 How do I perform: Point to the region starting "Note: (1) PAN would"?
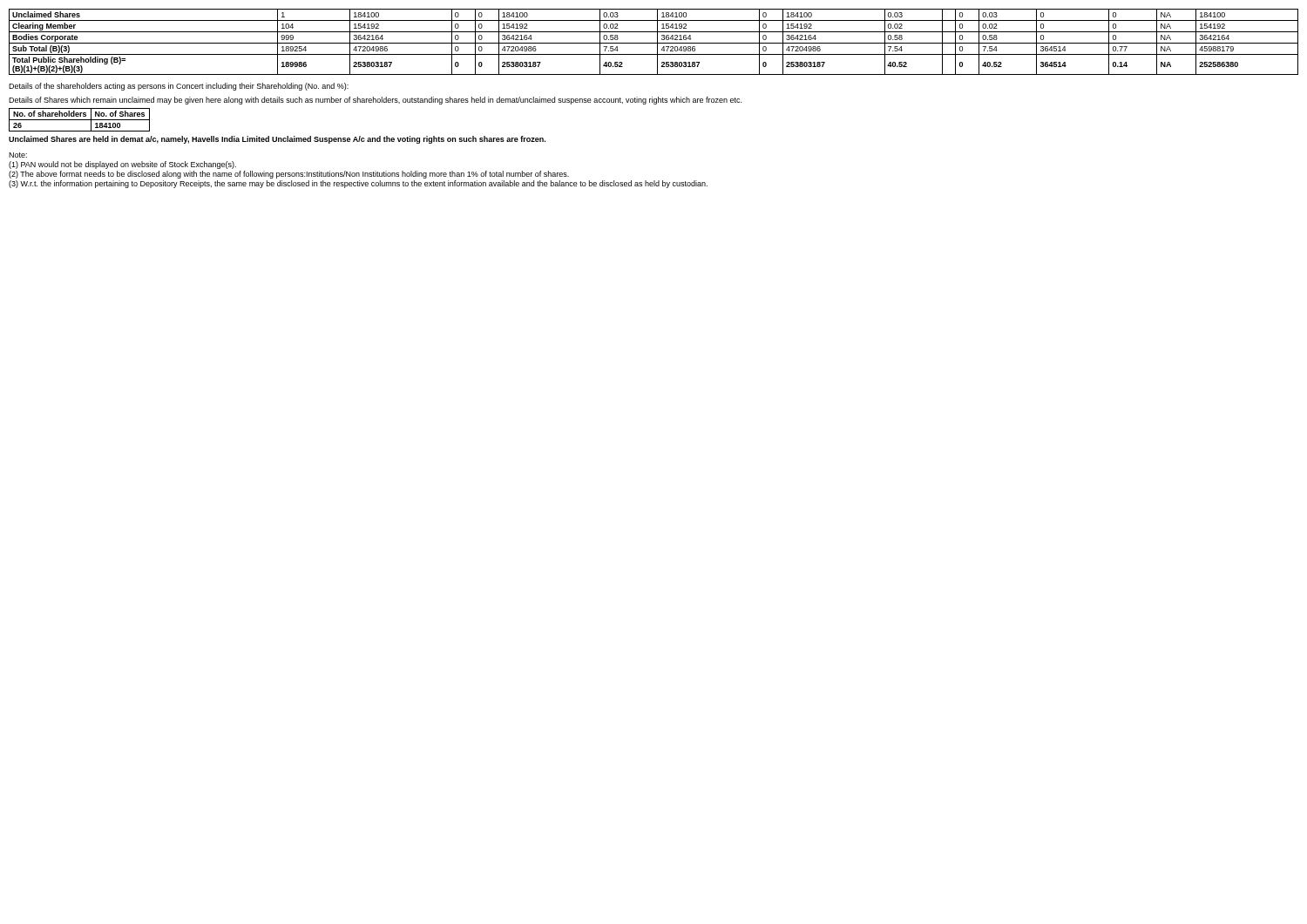tap(654, 169)
